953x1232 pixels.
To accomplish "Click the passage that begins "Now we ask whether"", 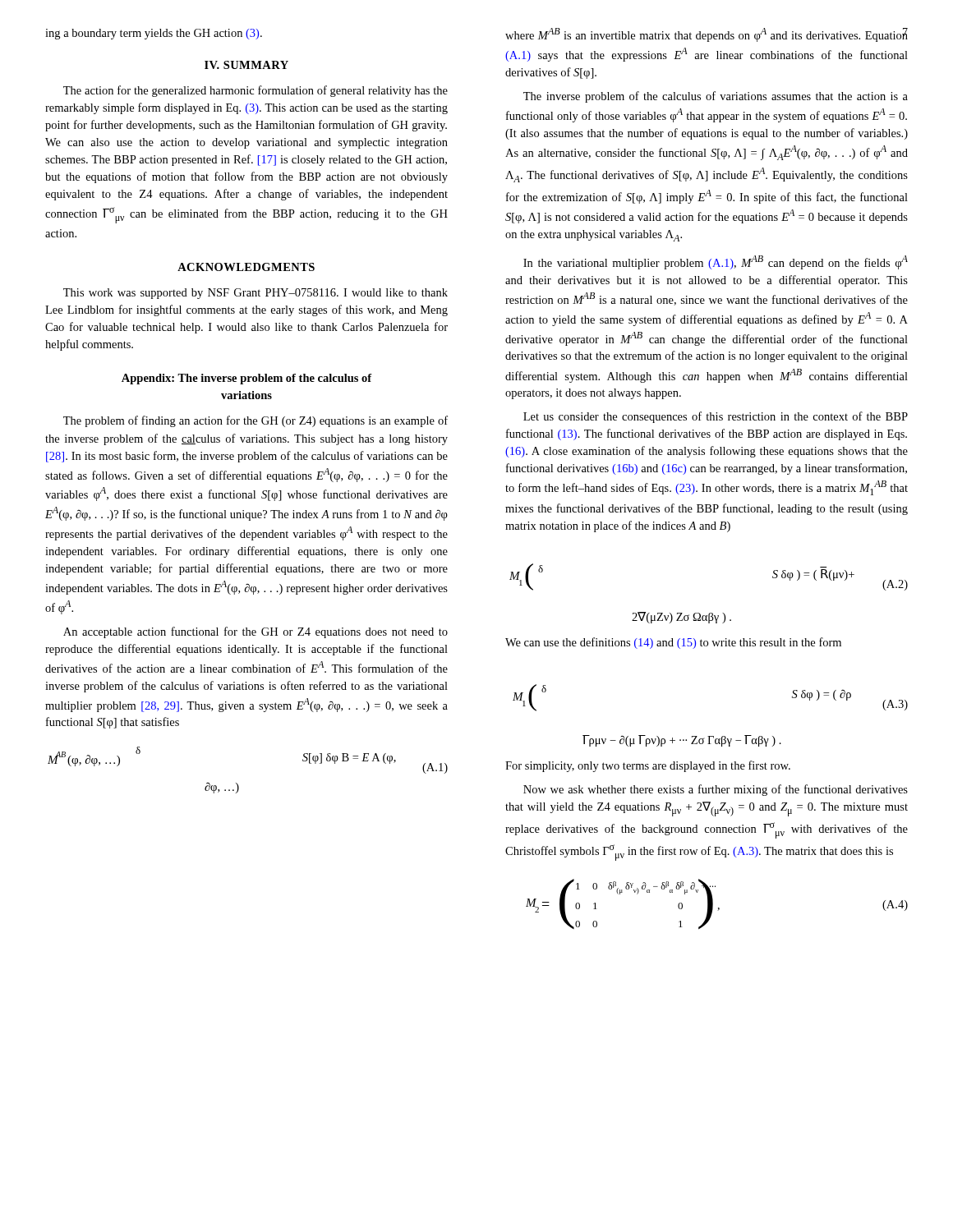I will [x=707, y=822].
